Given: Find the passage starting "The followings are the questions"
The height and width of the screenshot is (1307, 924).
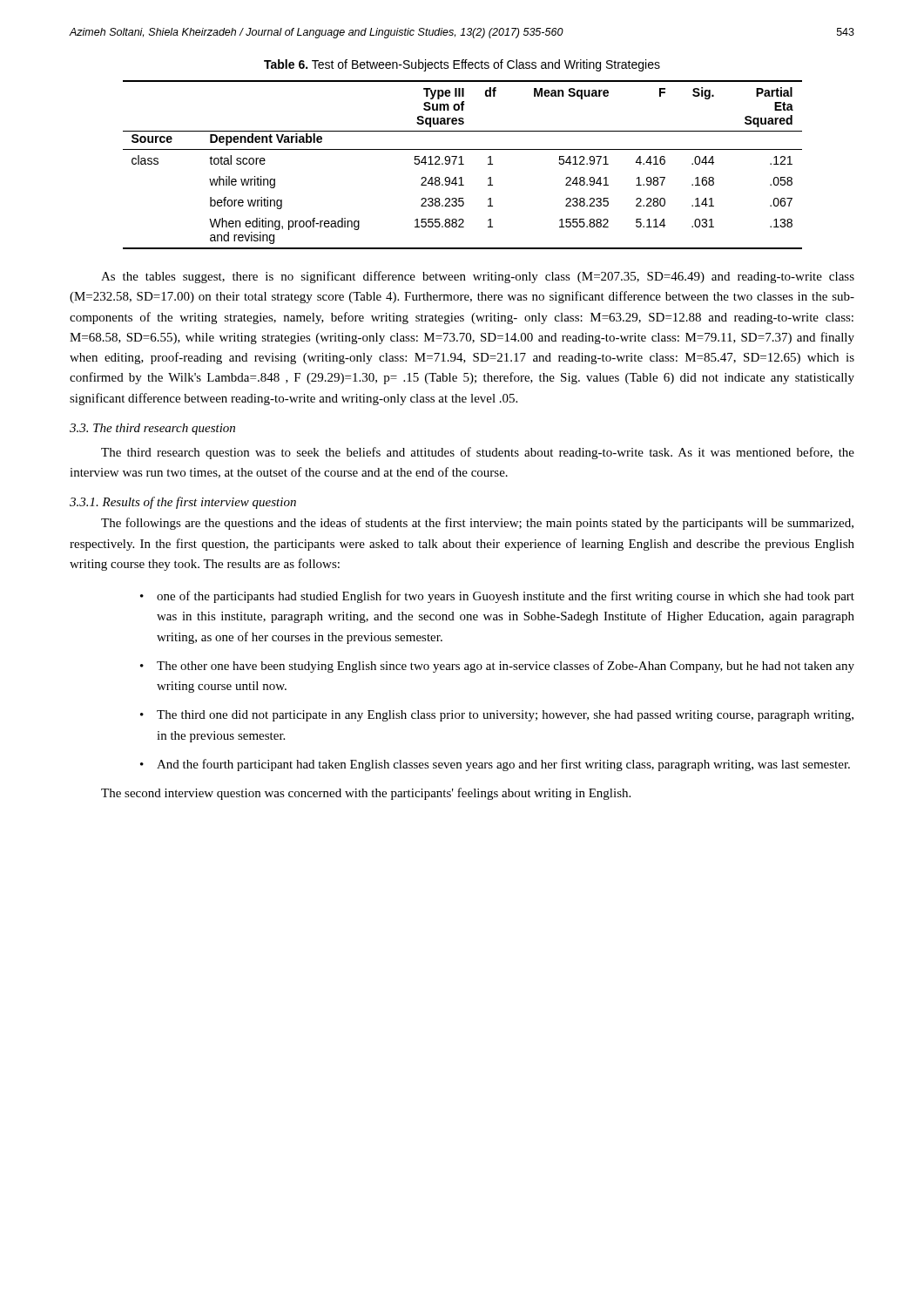Looking at the screenshot, I should pos(462,543).
